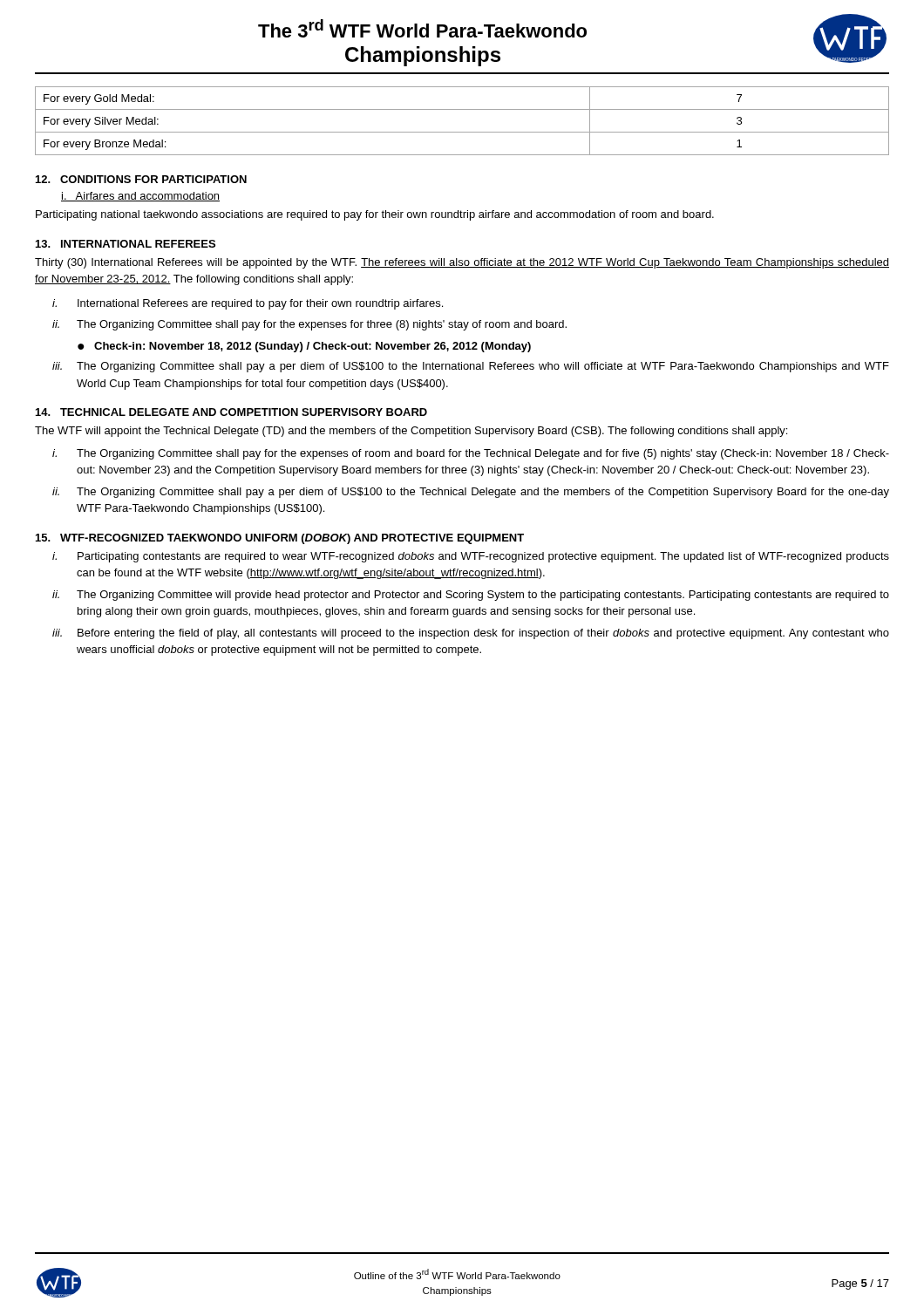Viewport: 924px width, 1308px height.
Task: Click on the passage starting "i. Participating contestants are required to"
Action: click(462, 565)
